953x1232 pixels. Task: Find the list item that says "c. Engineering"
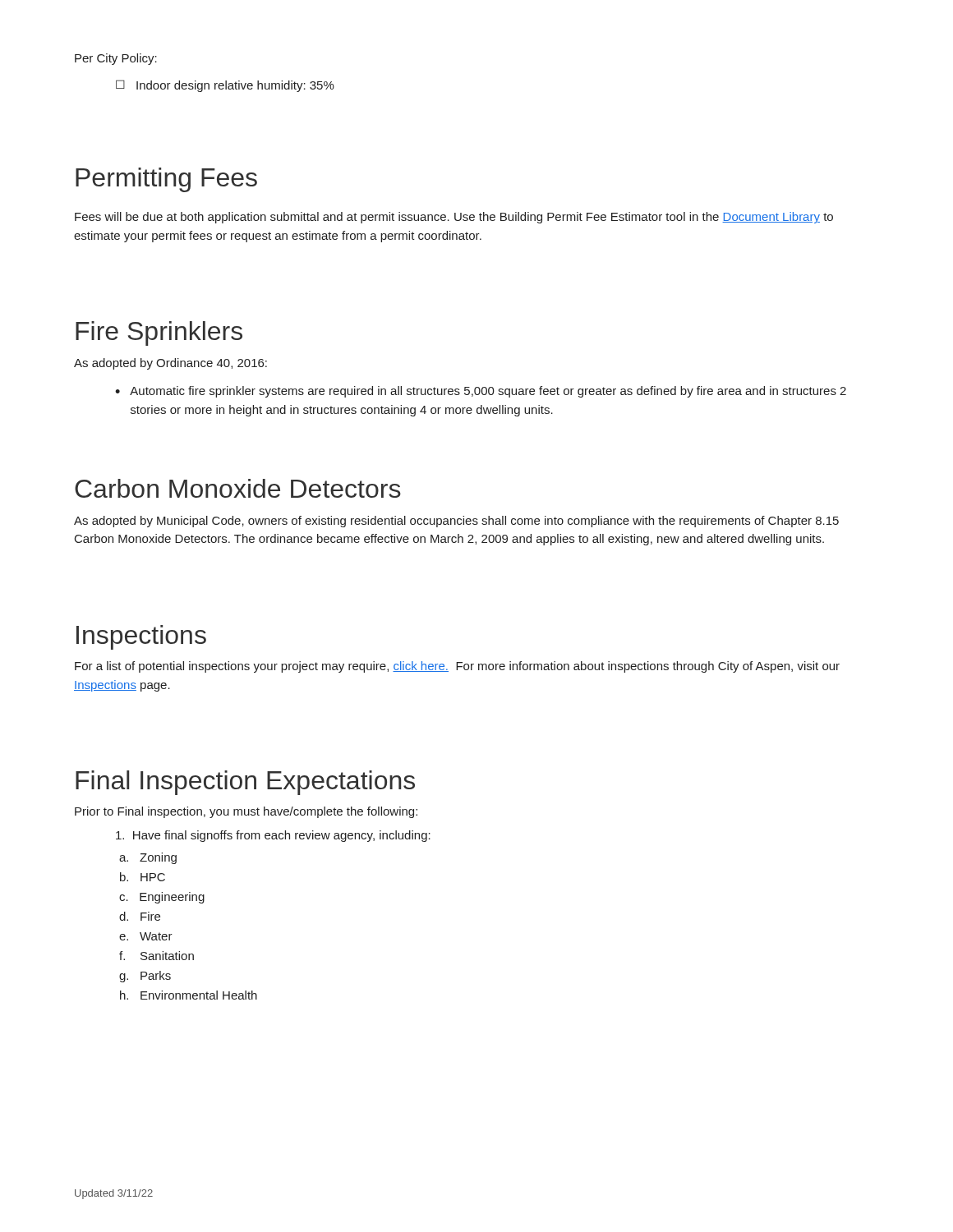(162, 897)
